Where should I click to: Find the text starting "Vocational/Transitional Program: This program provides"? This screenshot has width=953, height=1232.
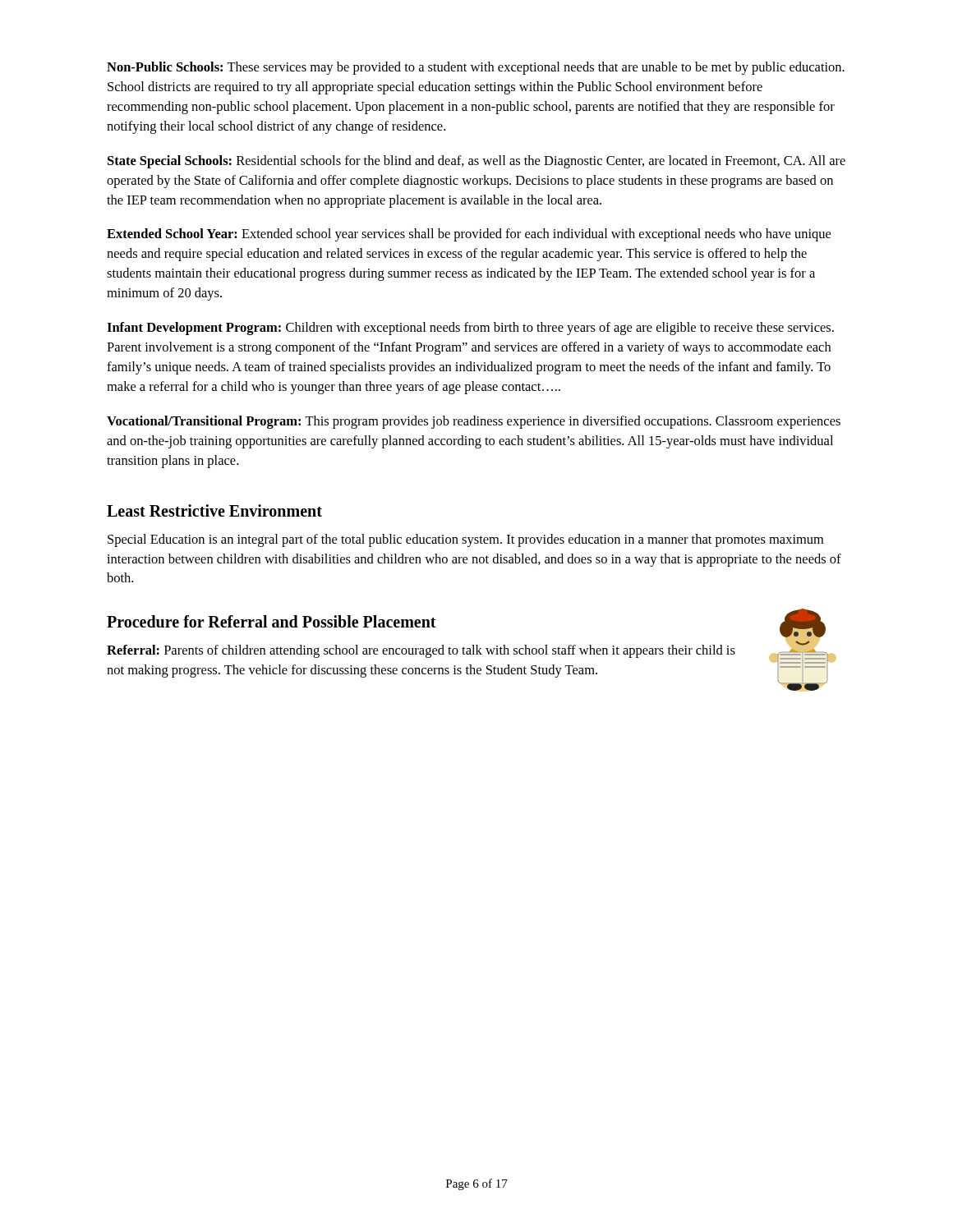tap(474, 440)
